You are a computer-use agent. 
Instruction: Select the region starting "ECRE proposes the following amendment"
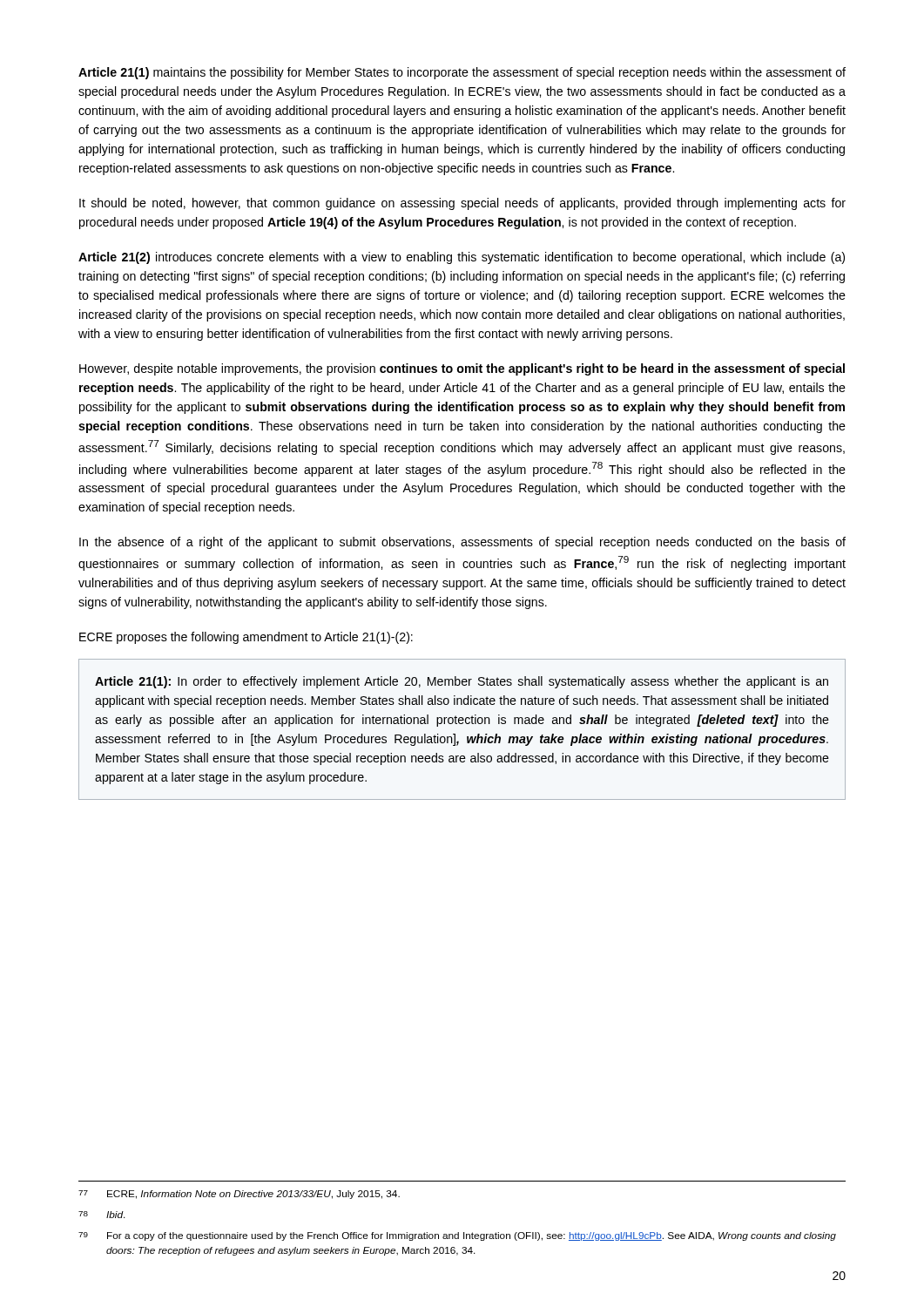(x=246, y=637)
